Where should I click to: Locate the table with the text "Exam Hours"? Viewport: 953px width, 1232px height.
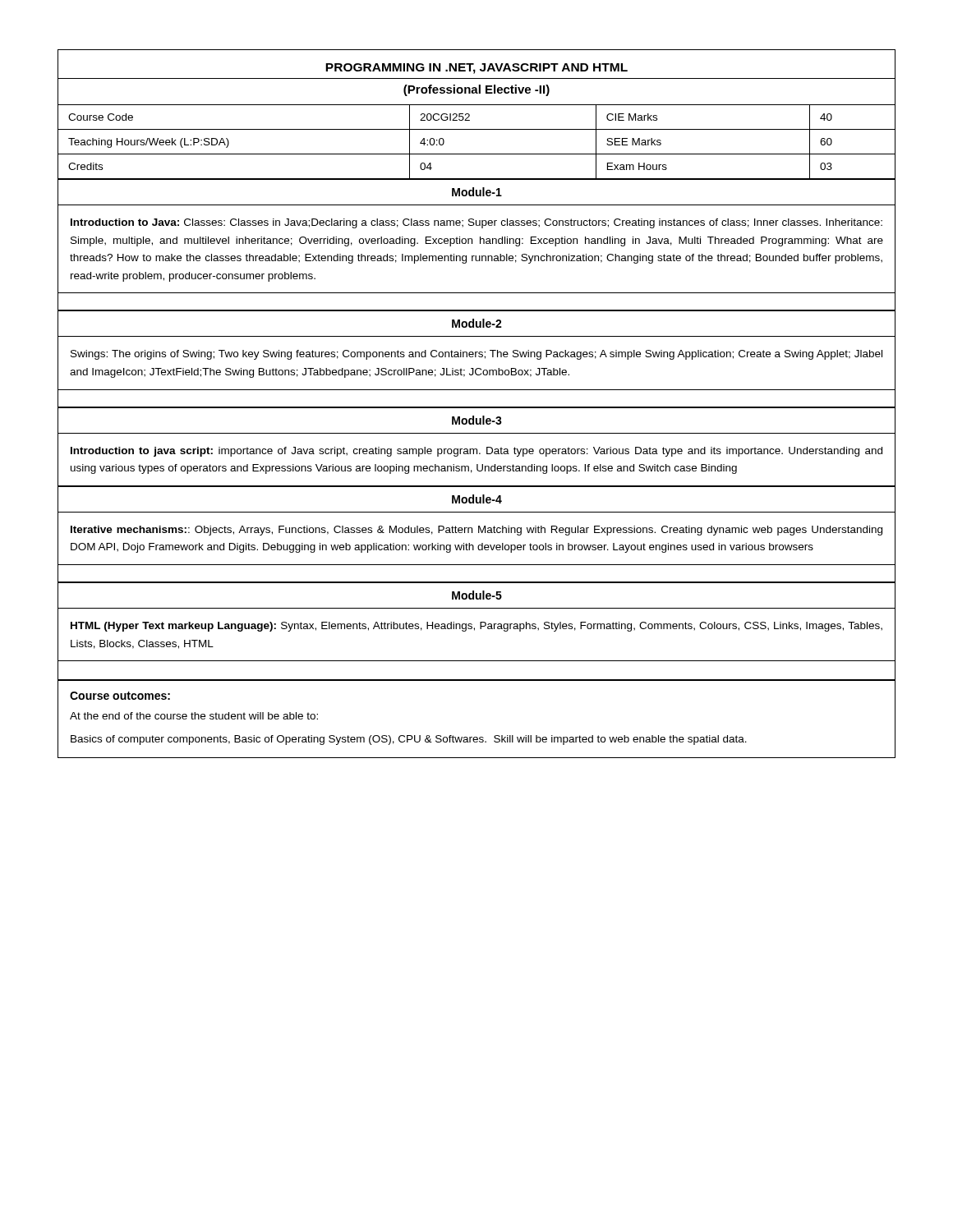pyautogui.click(x=476, y=142)
